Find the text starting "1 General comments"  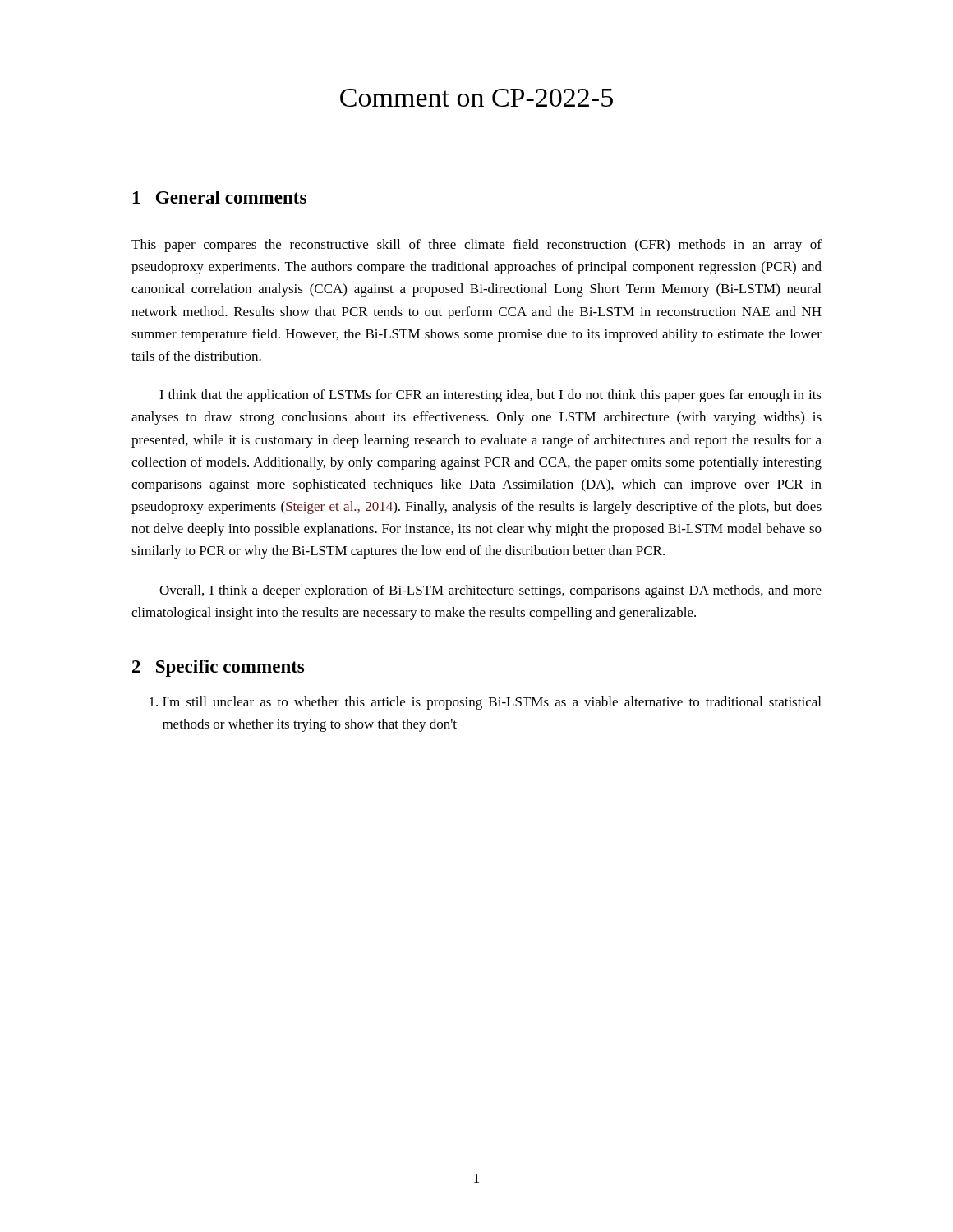[220, 197]
